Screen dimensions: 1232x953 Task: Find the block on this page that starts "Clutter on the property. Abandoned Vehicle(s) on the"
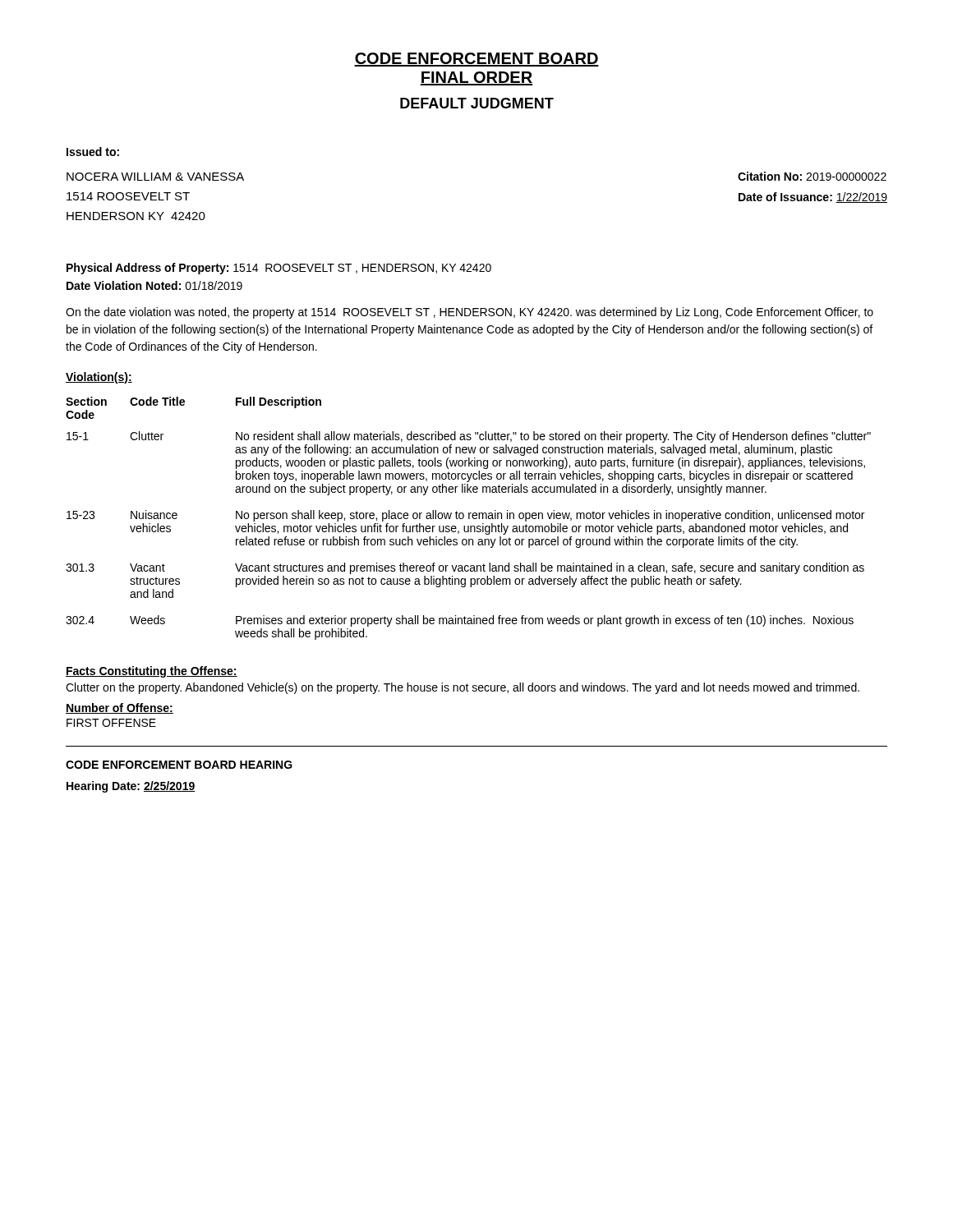pos(463,687)
